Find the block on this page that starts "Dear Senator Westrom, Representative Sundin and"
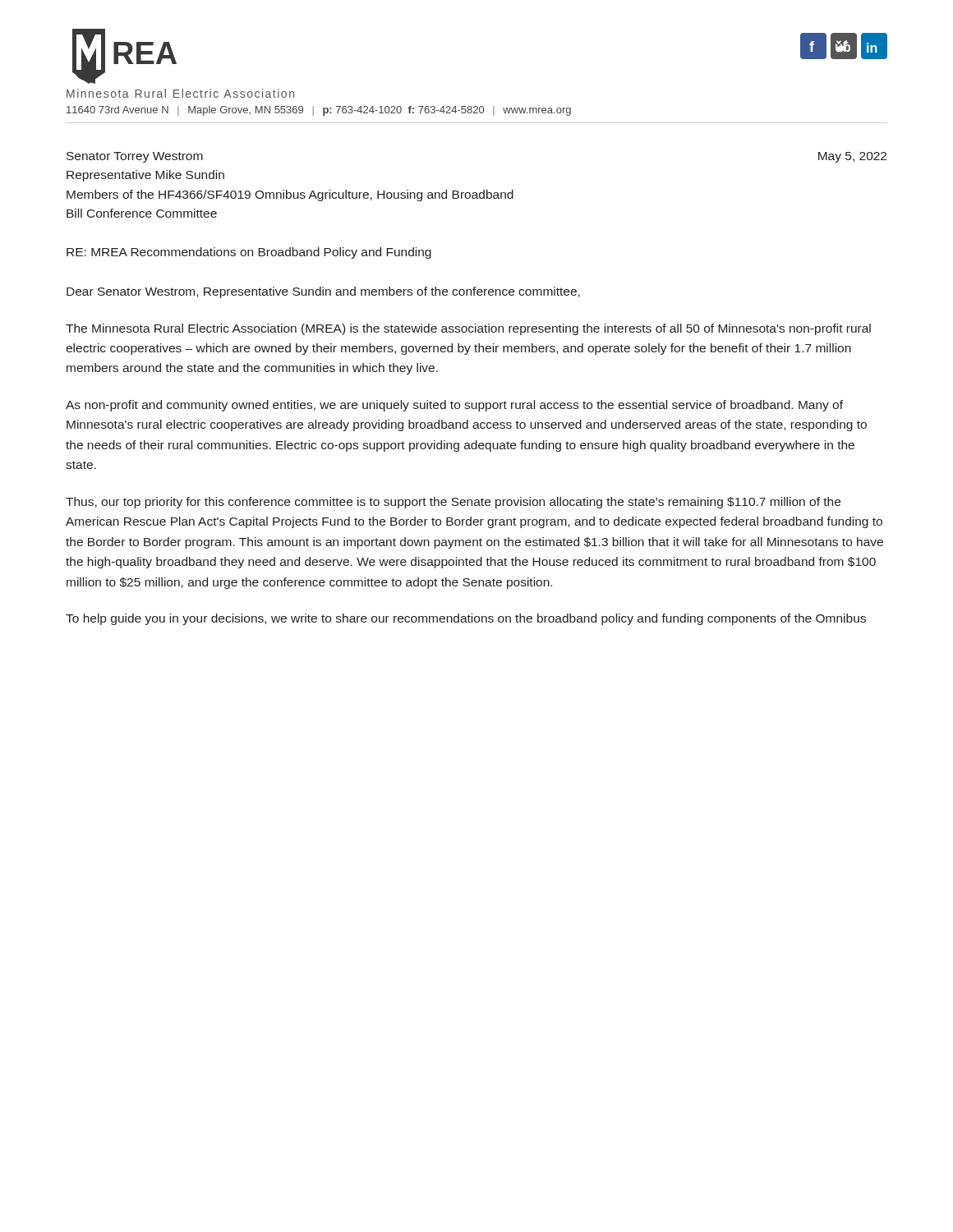This screenshot has width=953, height=1232. pos(323,291)
